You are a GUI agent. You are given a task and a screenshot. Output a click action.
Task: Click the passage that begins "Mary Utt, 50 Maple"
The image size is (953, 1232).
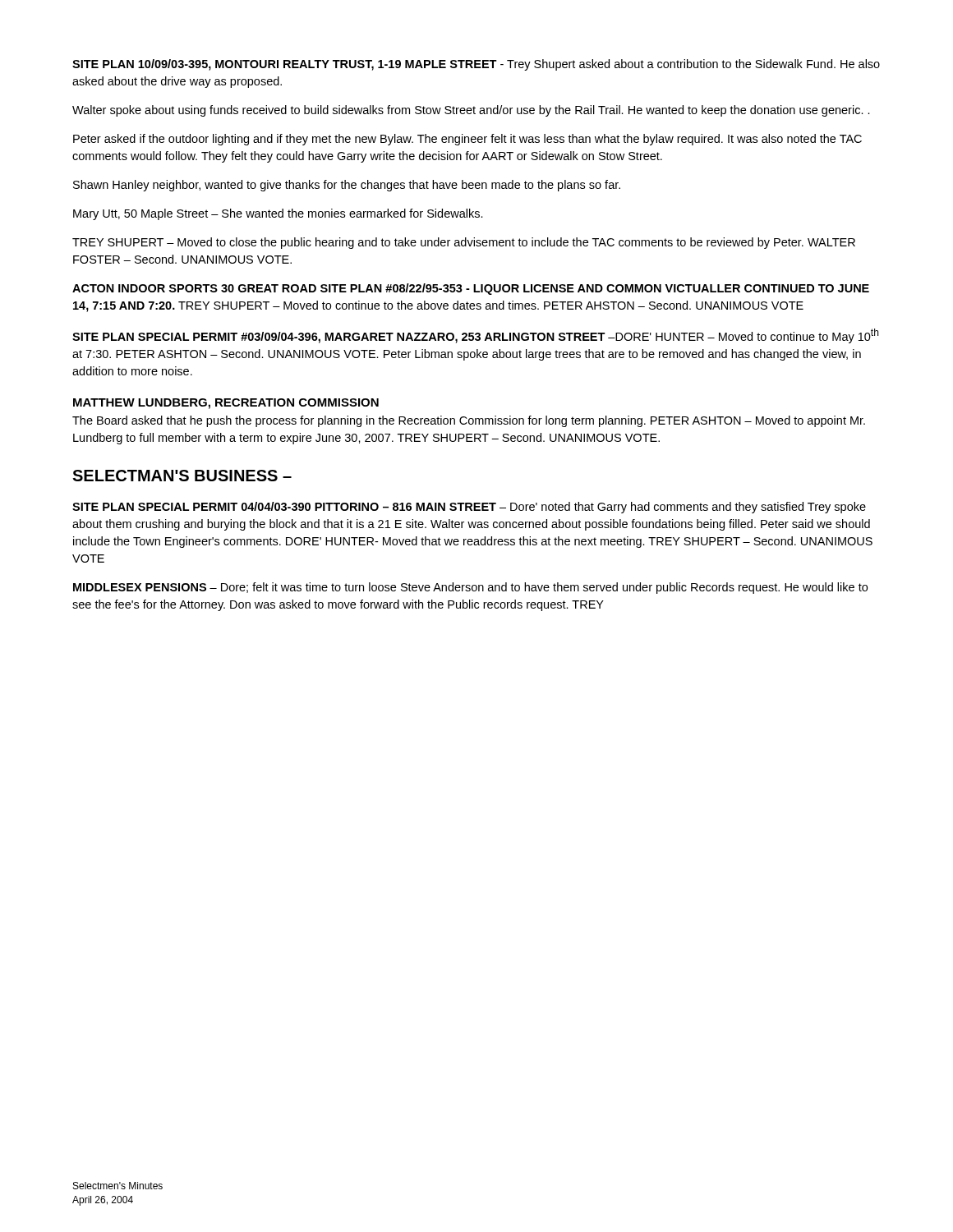pos(278,214)
